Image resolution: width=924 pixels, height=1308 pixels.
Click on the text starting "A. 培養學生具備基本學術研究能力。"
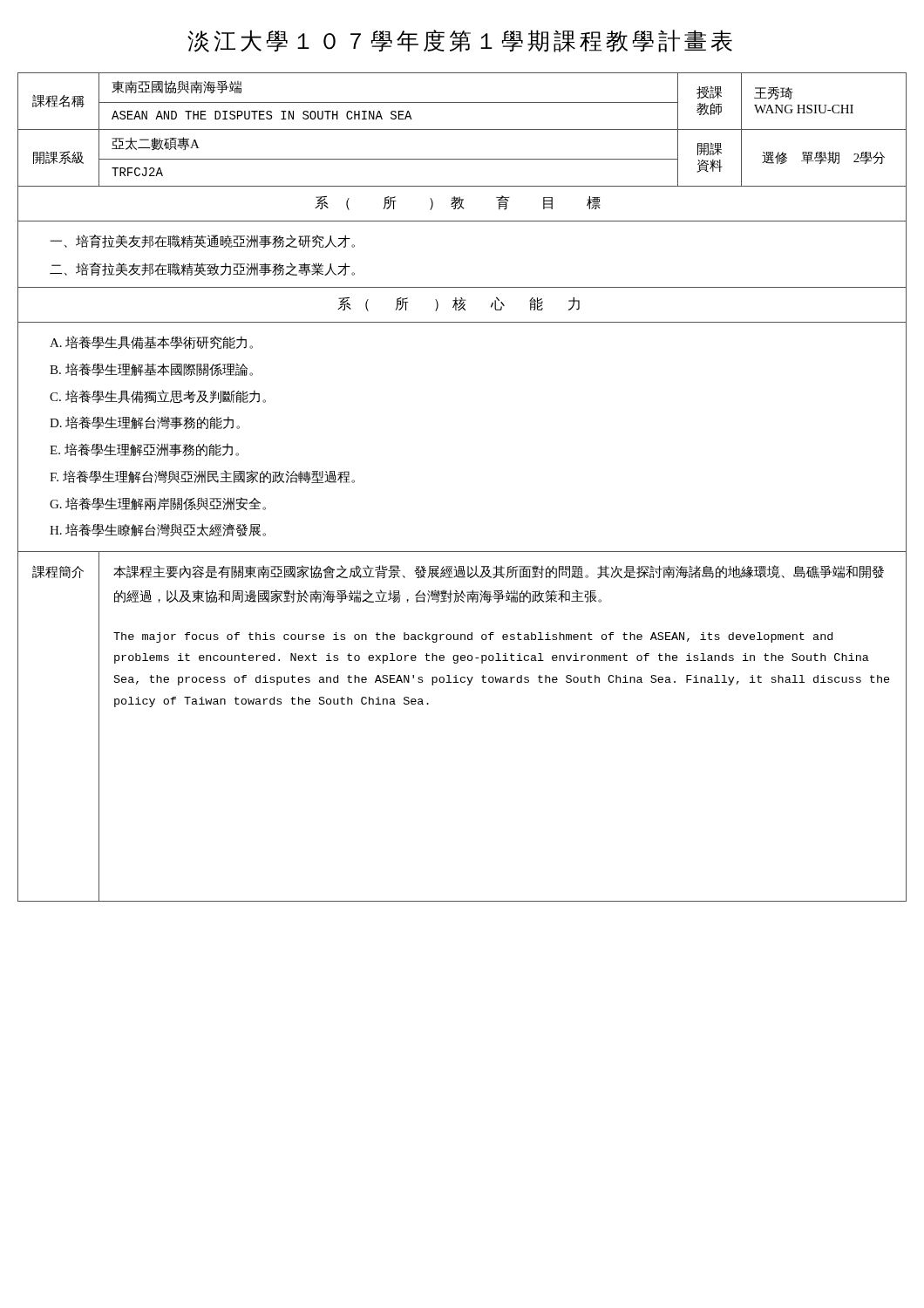[156, 343]
